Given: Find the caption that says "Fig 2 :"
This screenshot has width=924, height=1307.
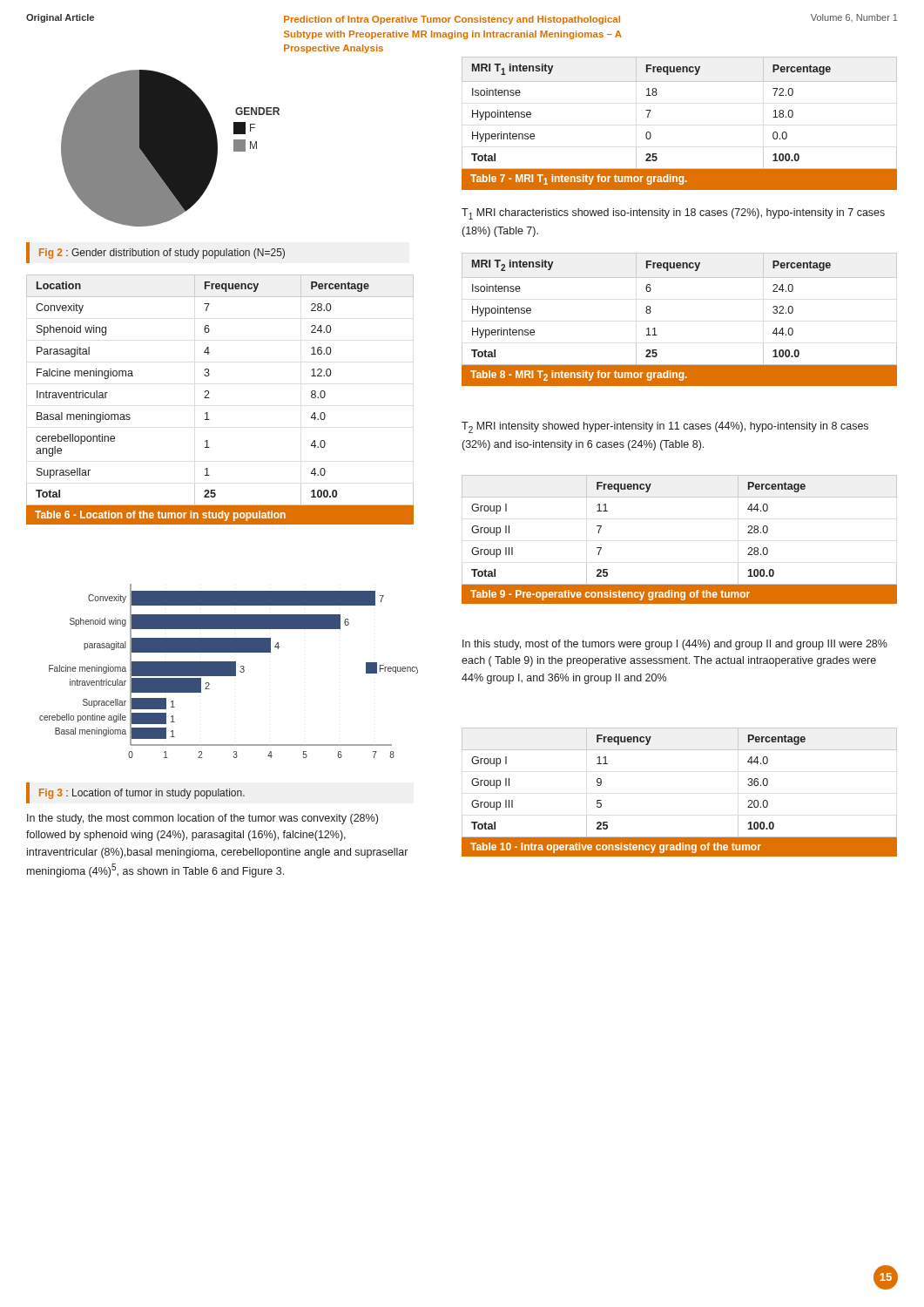Looking at the screenshot, I should [162, 253].
